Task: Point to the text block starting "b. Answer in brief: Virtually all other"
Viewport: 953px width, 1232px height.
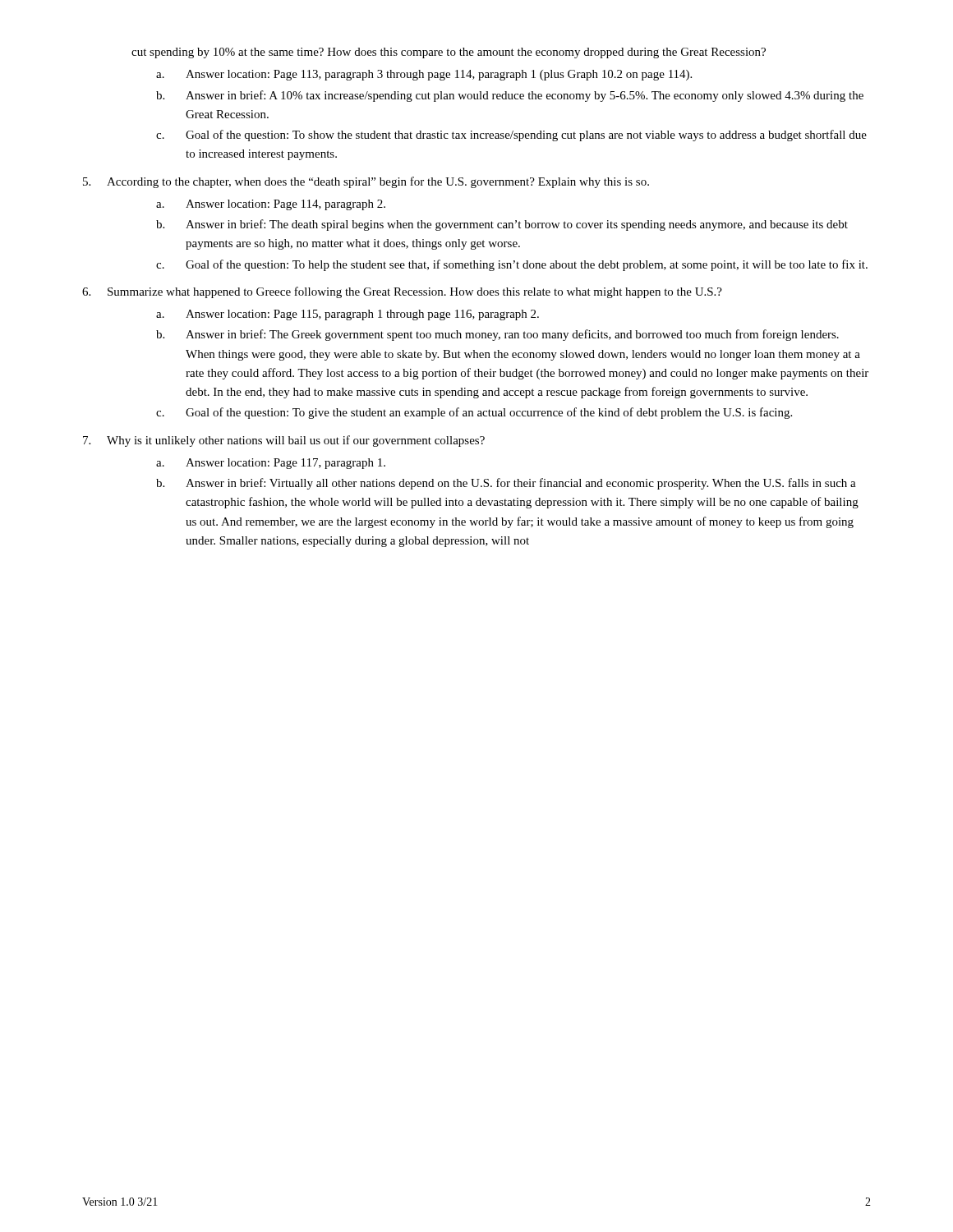Action: tap(513, 512)
